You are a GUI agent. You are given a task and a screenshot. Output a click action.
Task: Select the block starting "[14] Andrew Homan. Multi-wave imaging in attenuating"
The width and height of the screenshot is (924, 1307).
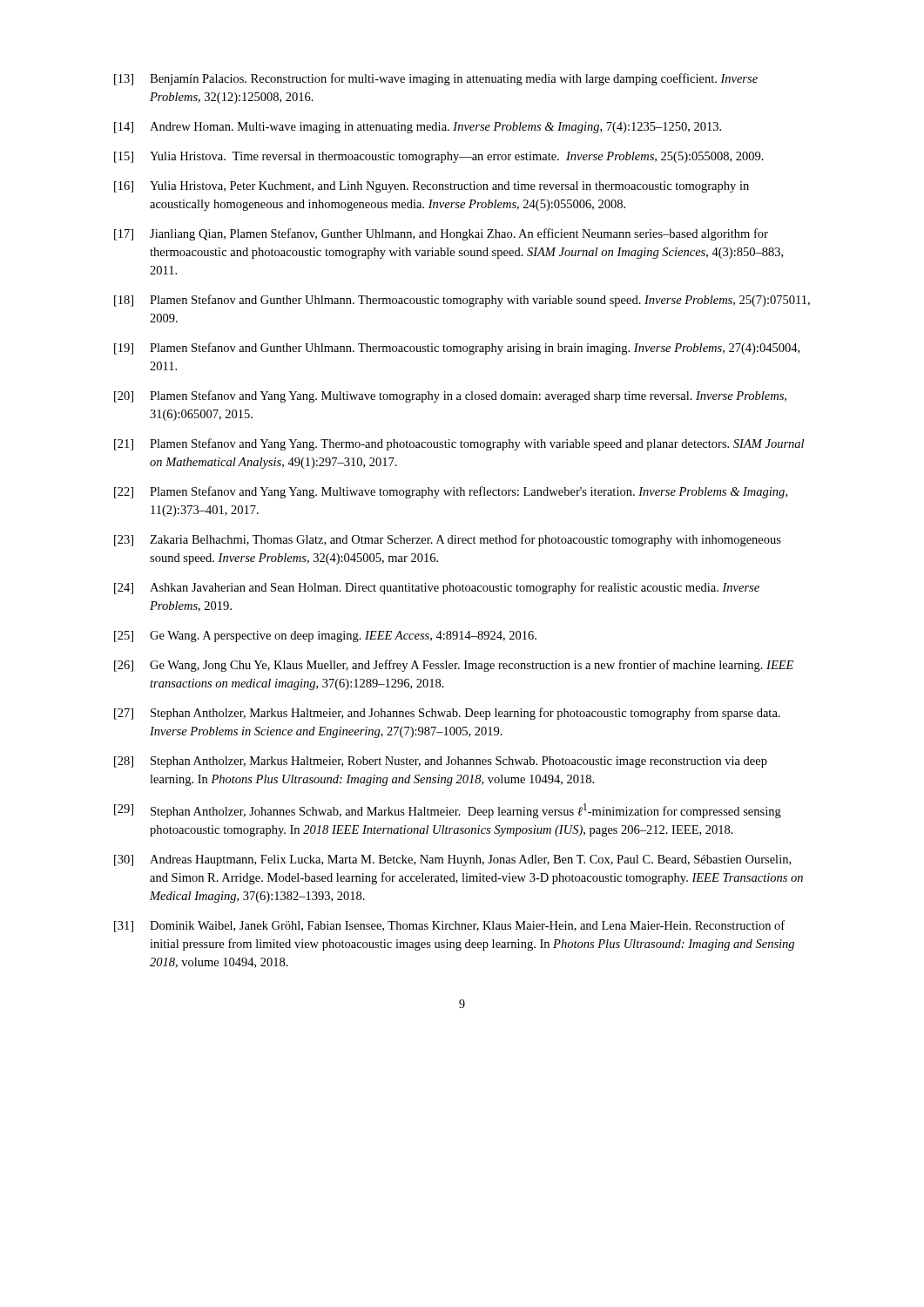point(462,127)
